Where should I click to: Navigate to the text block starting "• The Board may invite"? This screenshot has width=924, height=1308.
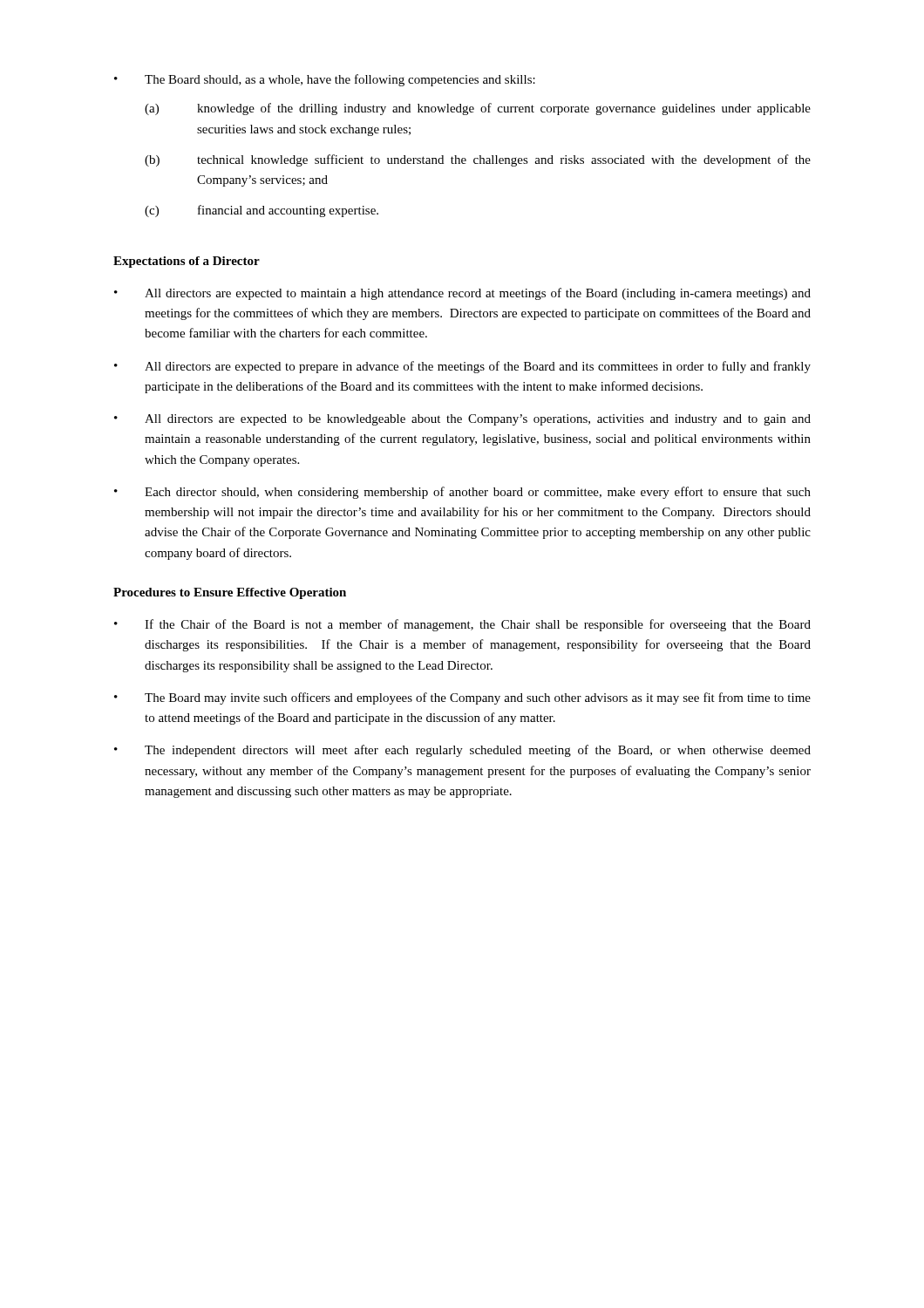tap(462, 708)
